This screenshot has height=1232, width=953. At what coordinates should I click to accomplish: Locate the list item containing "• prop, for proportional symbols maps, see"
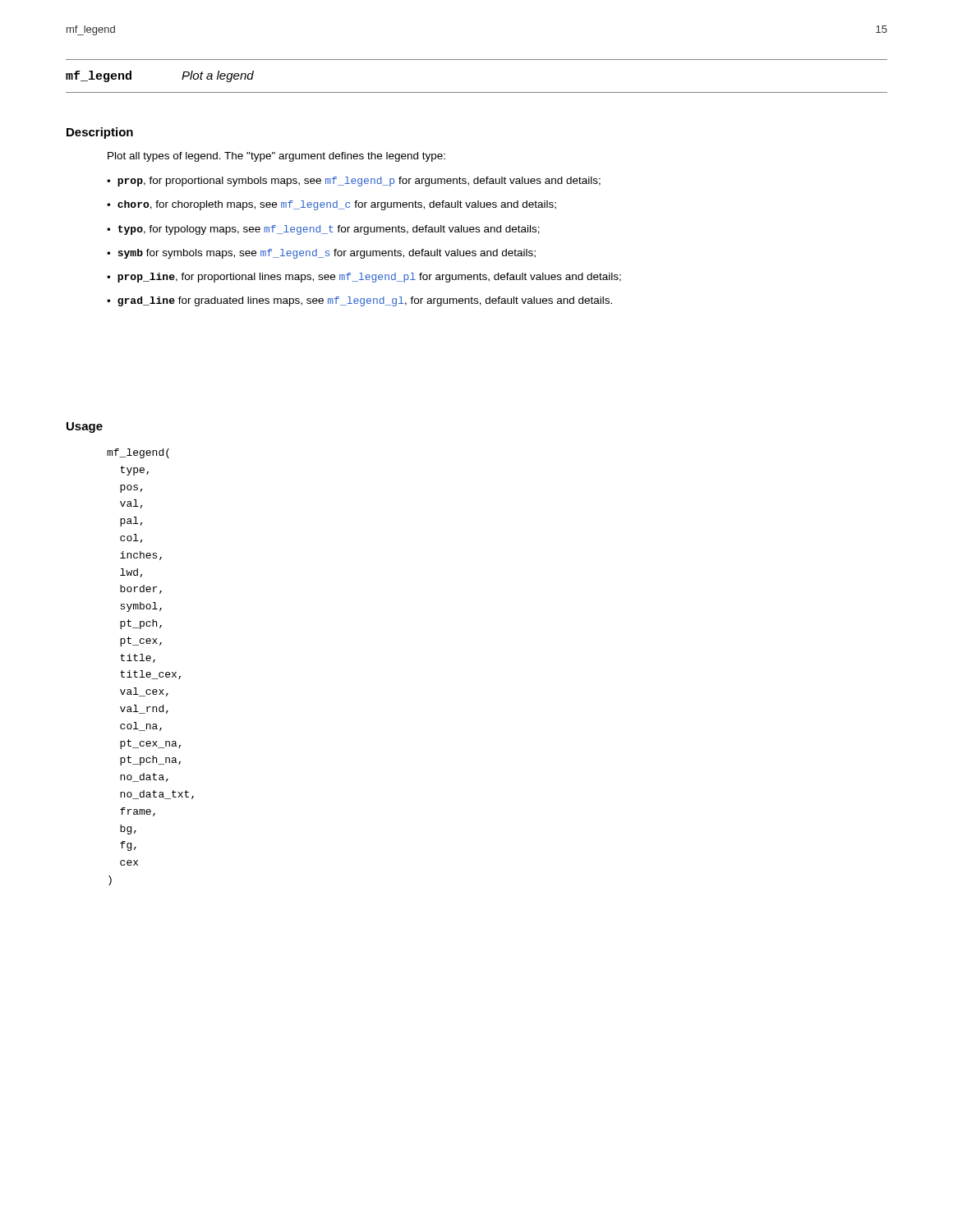click(x=497, y=181)
